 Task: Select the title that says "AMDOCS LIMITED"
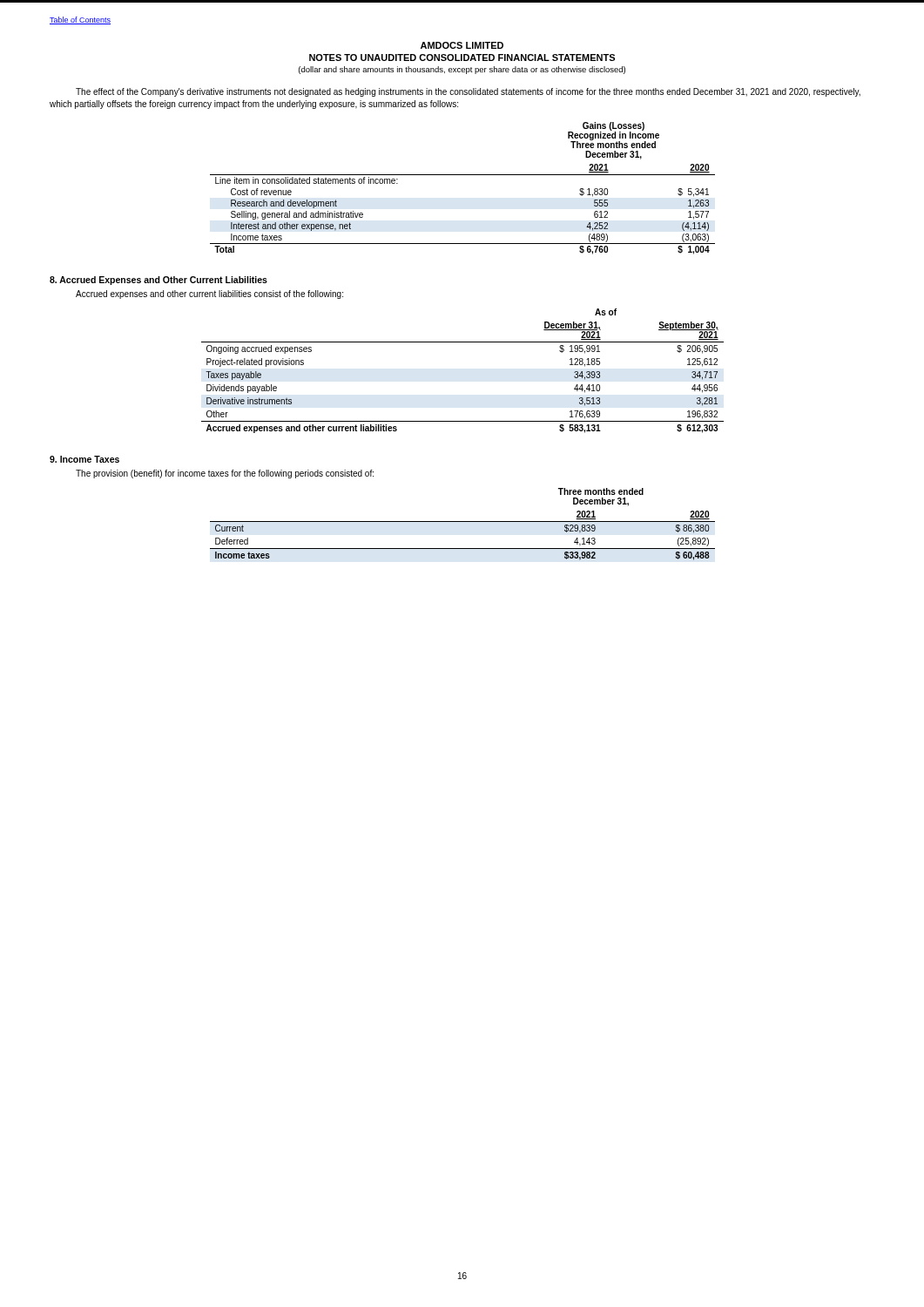[462, 45]
